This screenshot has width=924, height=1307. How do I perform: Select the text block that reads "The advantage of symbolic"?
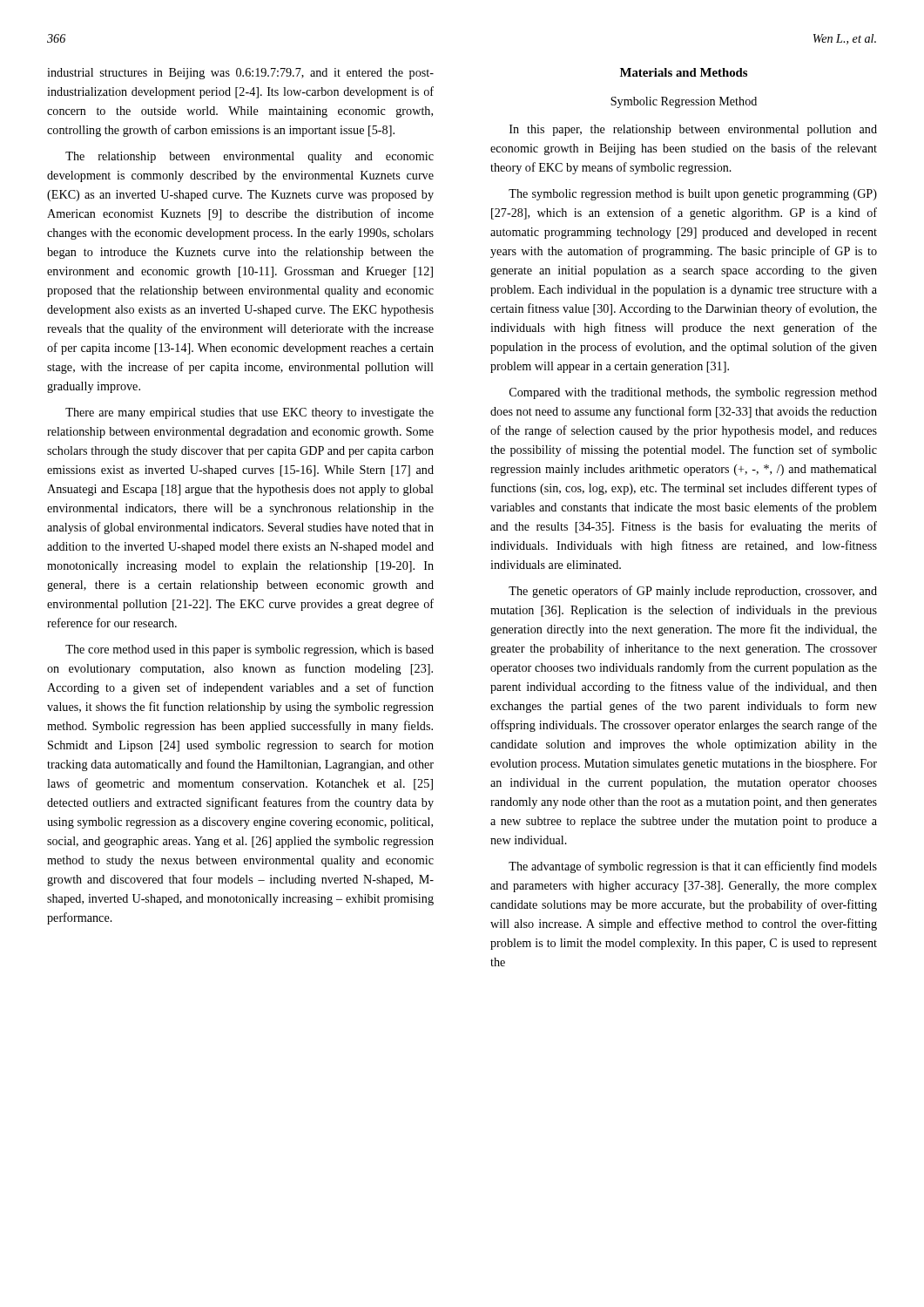click(684, 914)
